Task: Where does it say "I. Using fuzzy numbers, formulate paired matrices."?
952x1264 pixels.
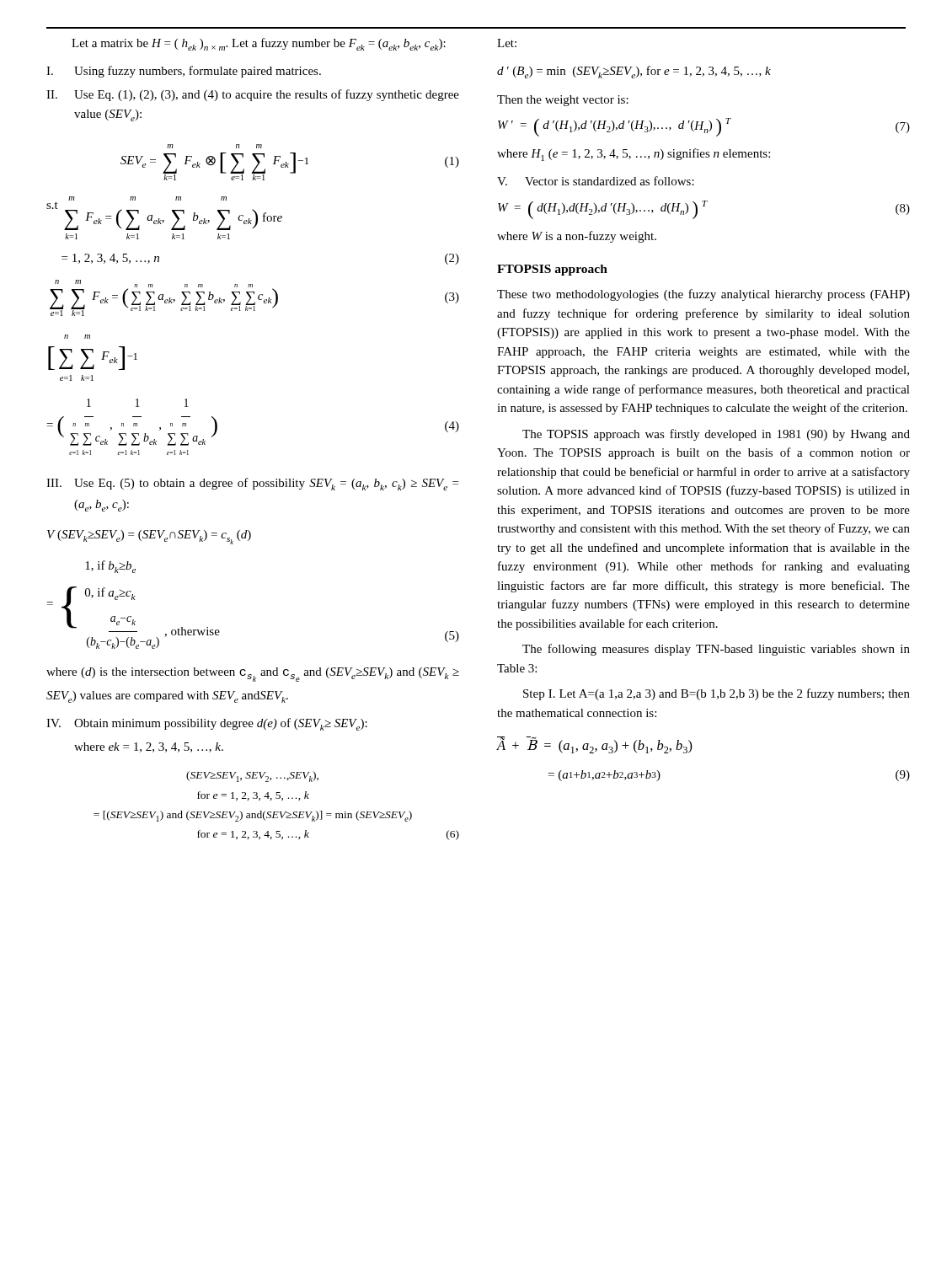Action: (x=253, y=71)
